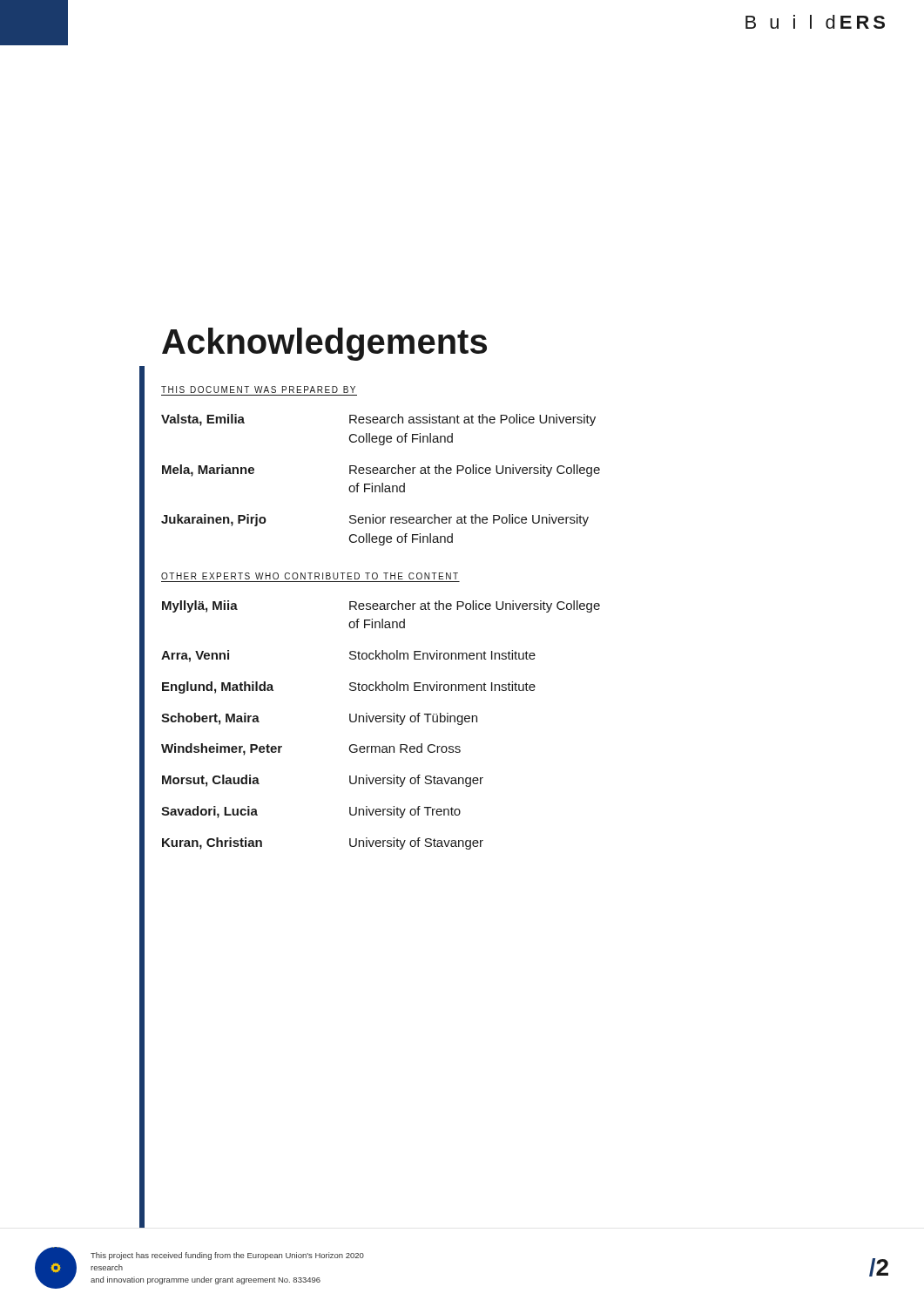Screen dimensions: 1307x924
Task: Find the list item containing "Myllylä, Miia Researcher at the Police University Collegeof"
Action: tap(516, 615)
